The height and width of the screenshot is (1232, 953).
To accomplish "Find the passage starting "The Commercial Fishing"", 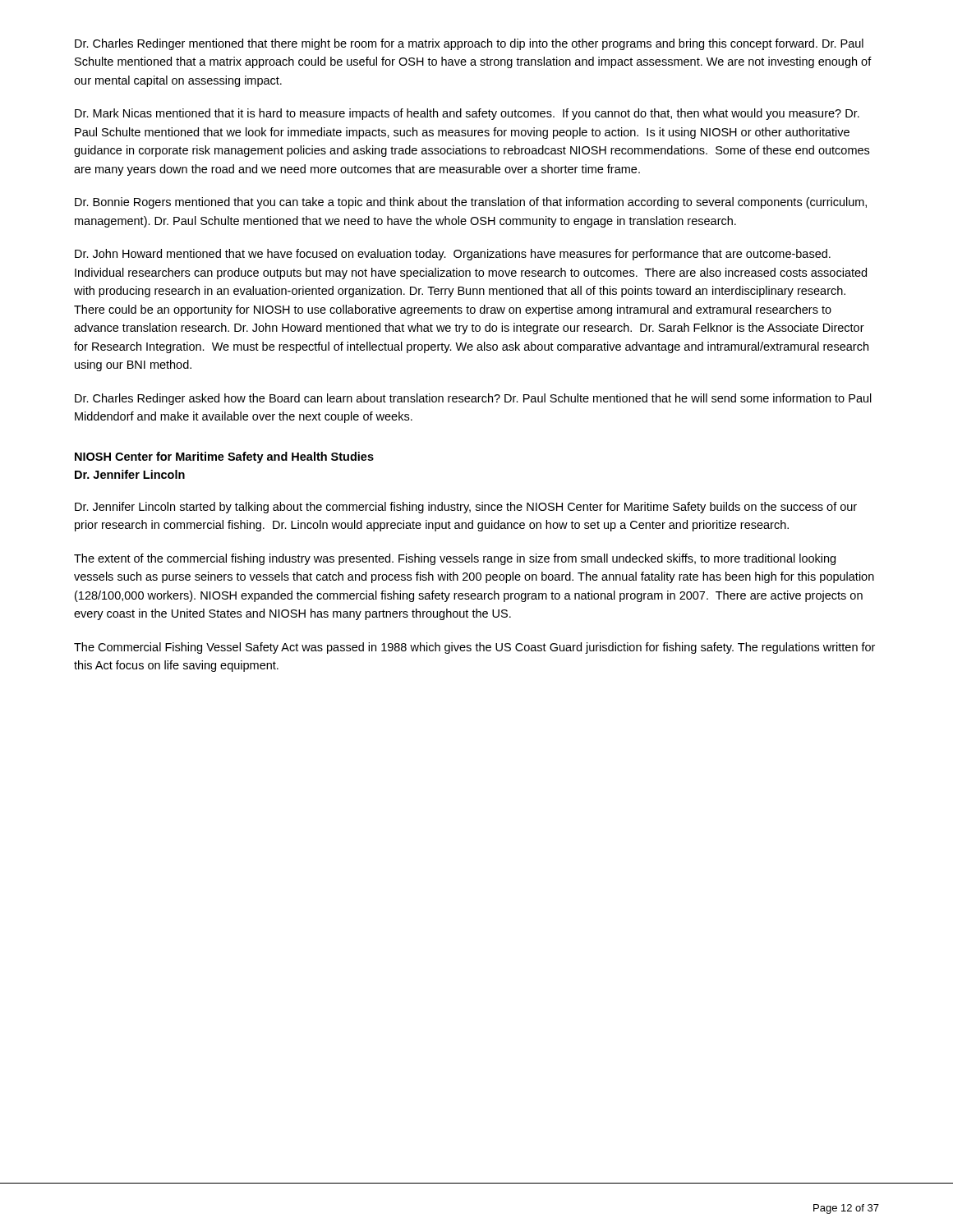I will 475,656.
